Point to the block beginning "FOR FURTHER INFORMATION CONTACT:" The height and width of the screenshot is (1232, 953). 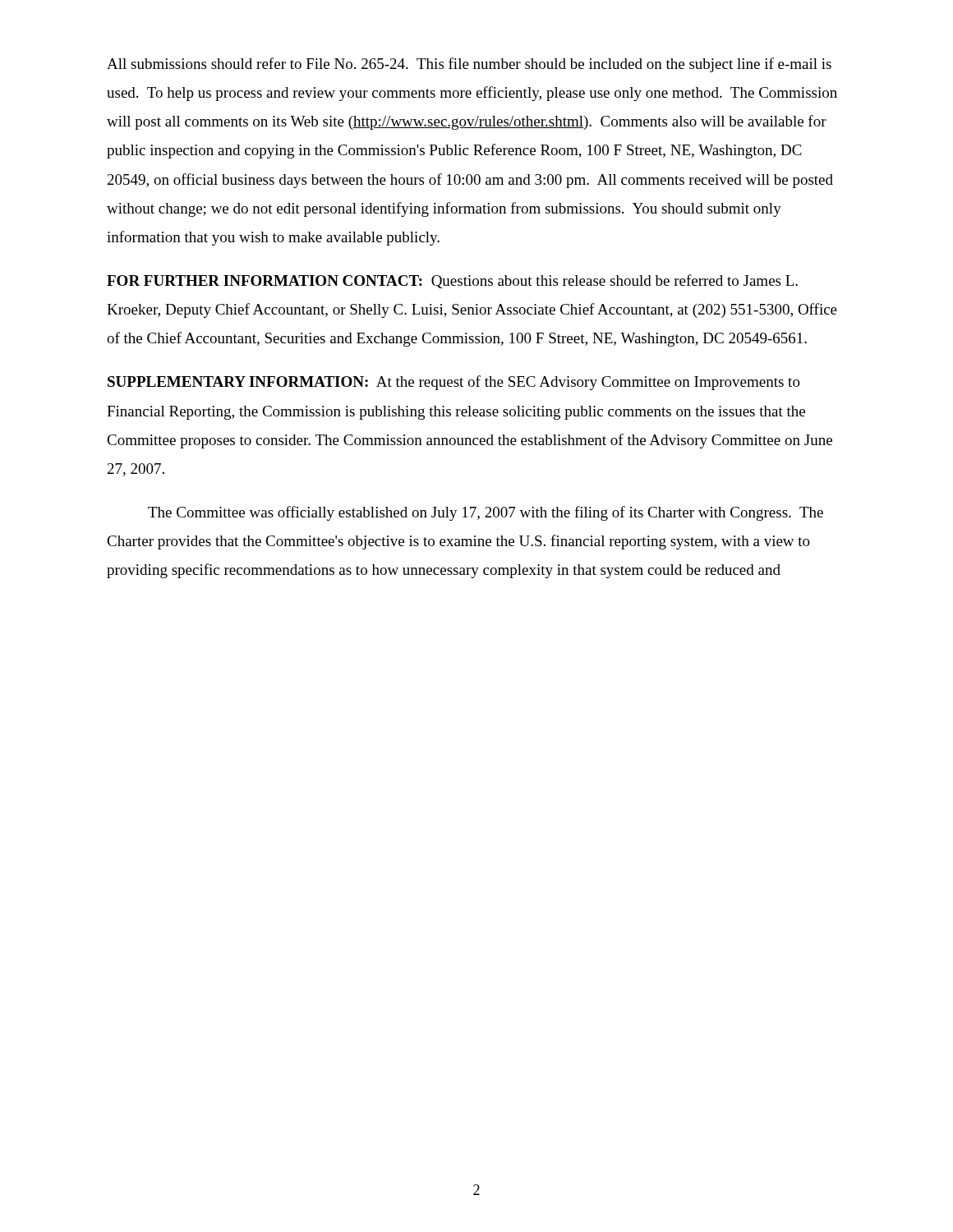point(476,309)
